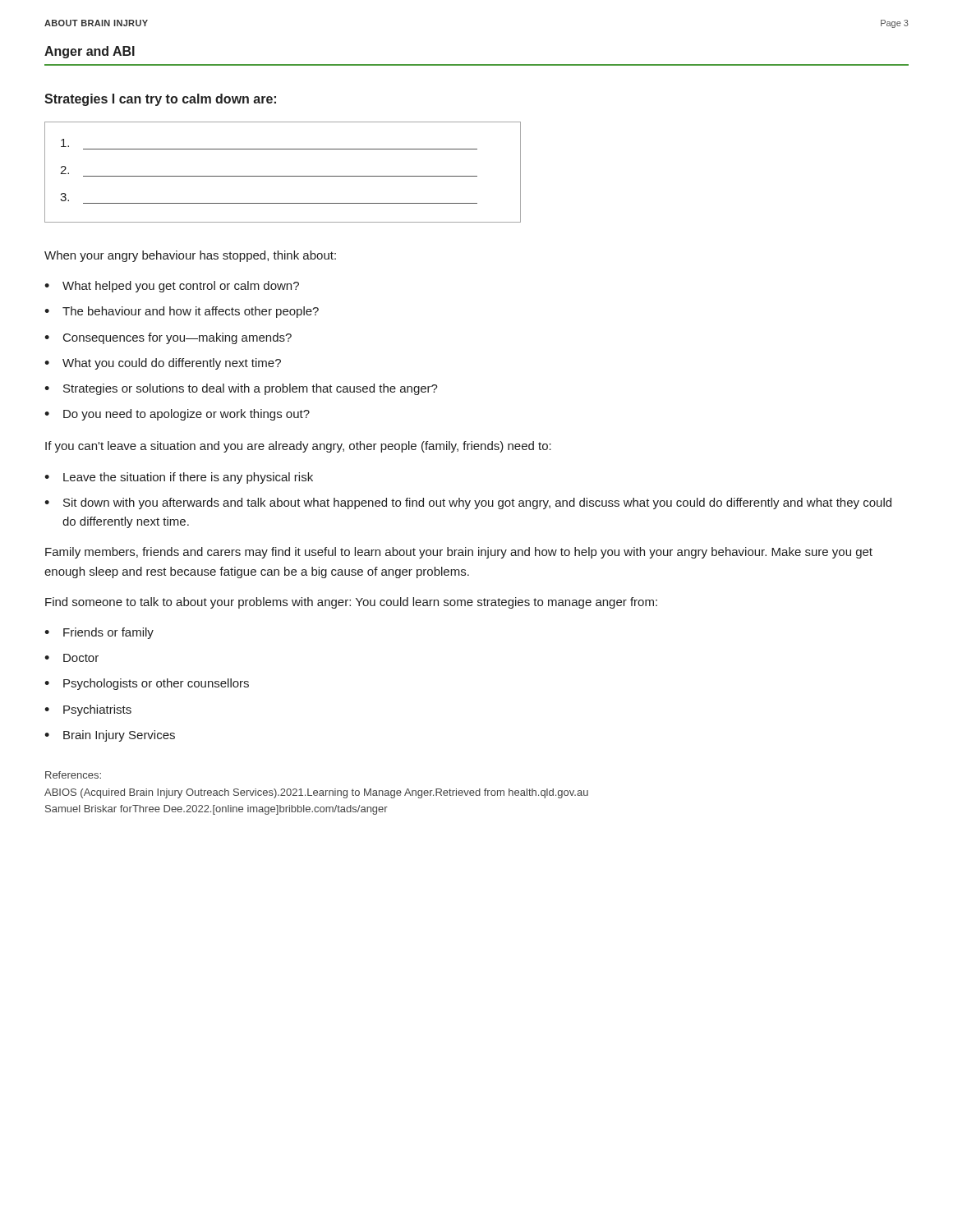Click the passage that begins "•The behaviour and how"
Image resolution: width=953 pixels, height=1232 pixels.
coord(182,312)
